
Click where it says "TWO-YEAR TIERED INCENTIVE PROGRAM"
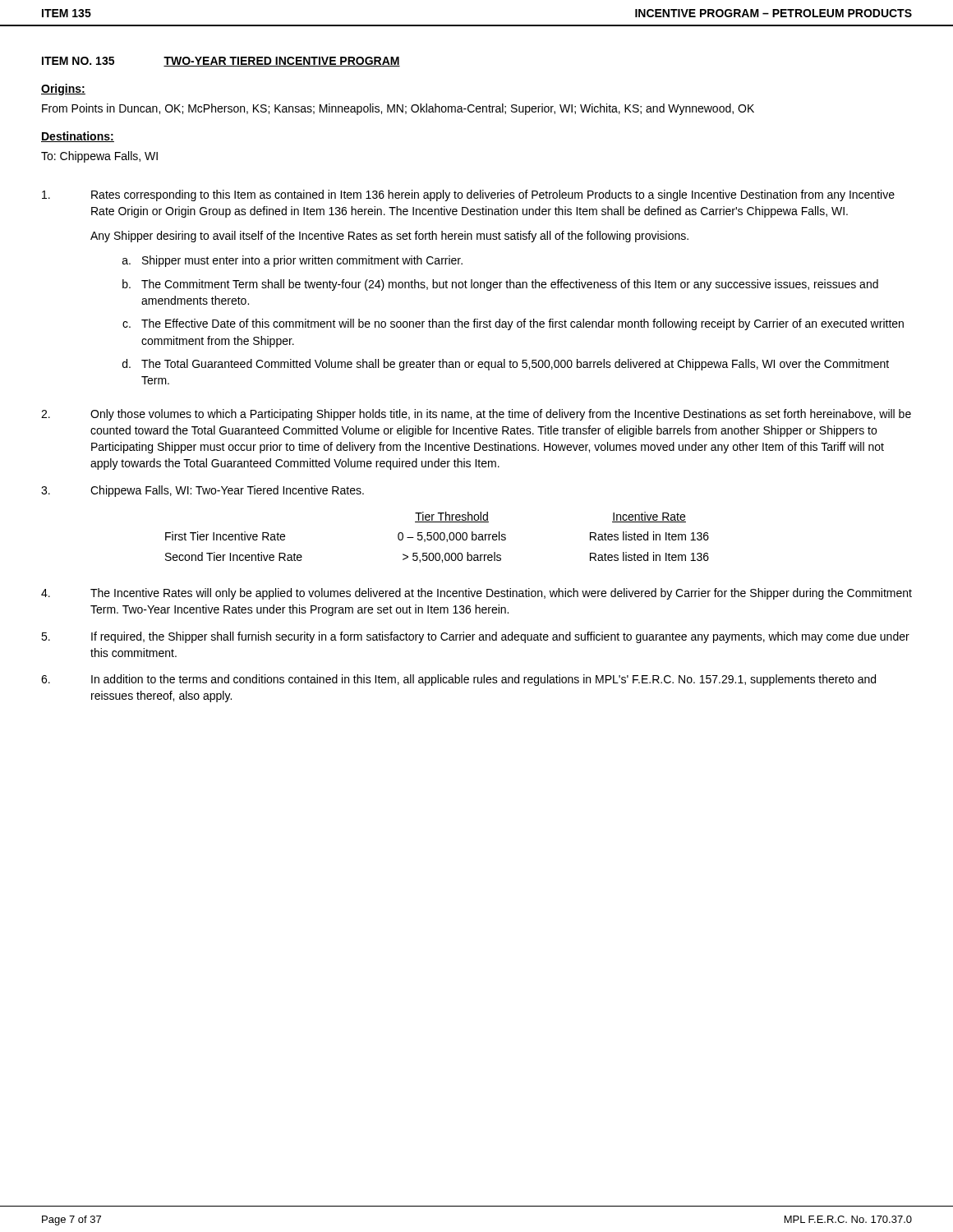point(282,61)
